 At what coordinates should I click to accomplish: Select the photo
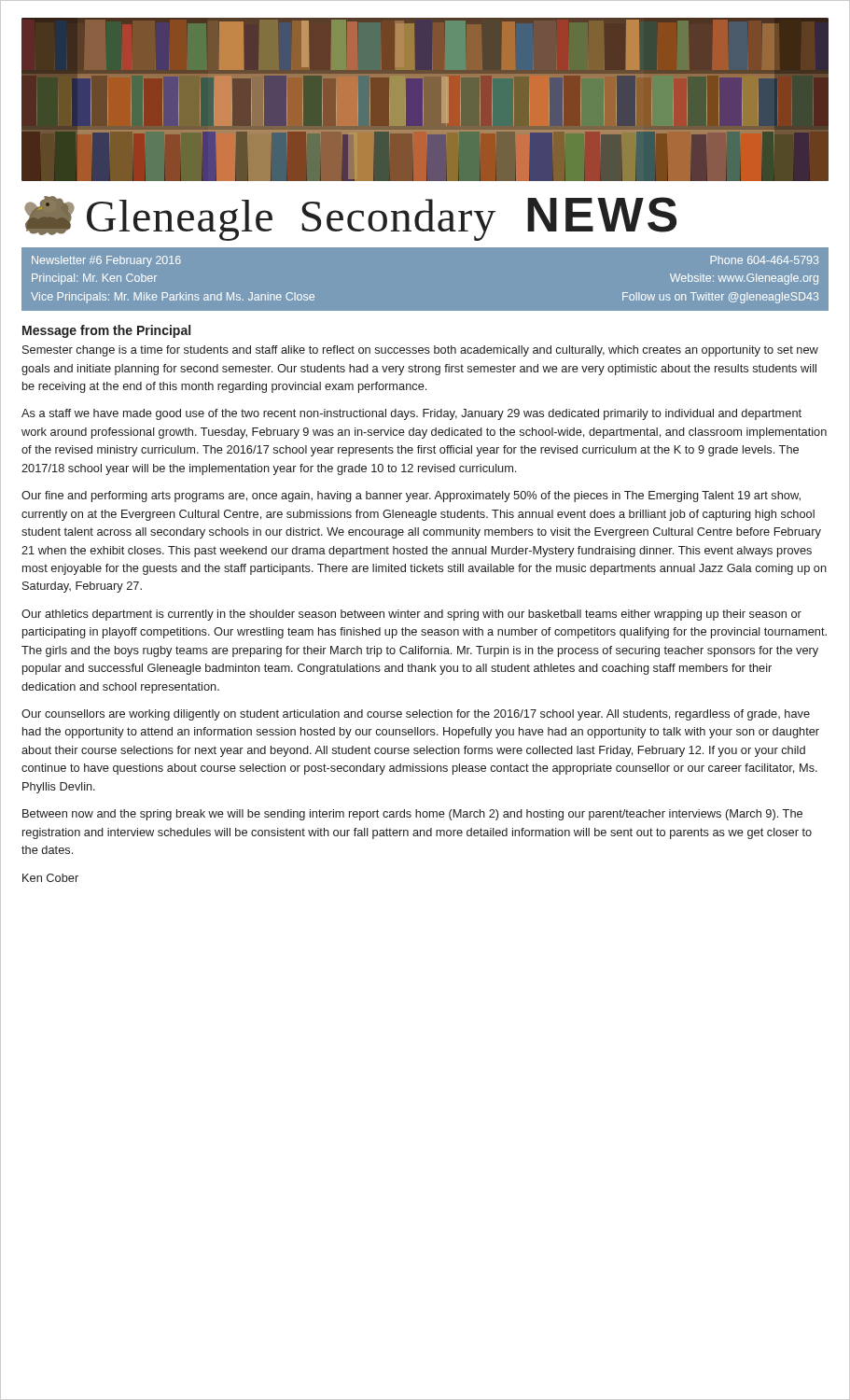[425, 99]
